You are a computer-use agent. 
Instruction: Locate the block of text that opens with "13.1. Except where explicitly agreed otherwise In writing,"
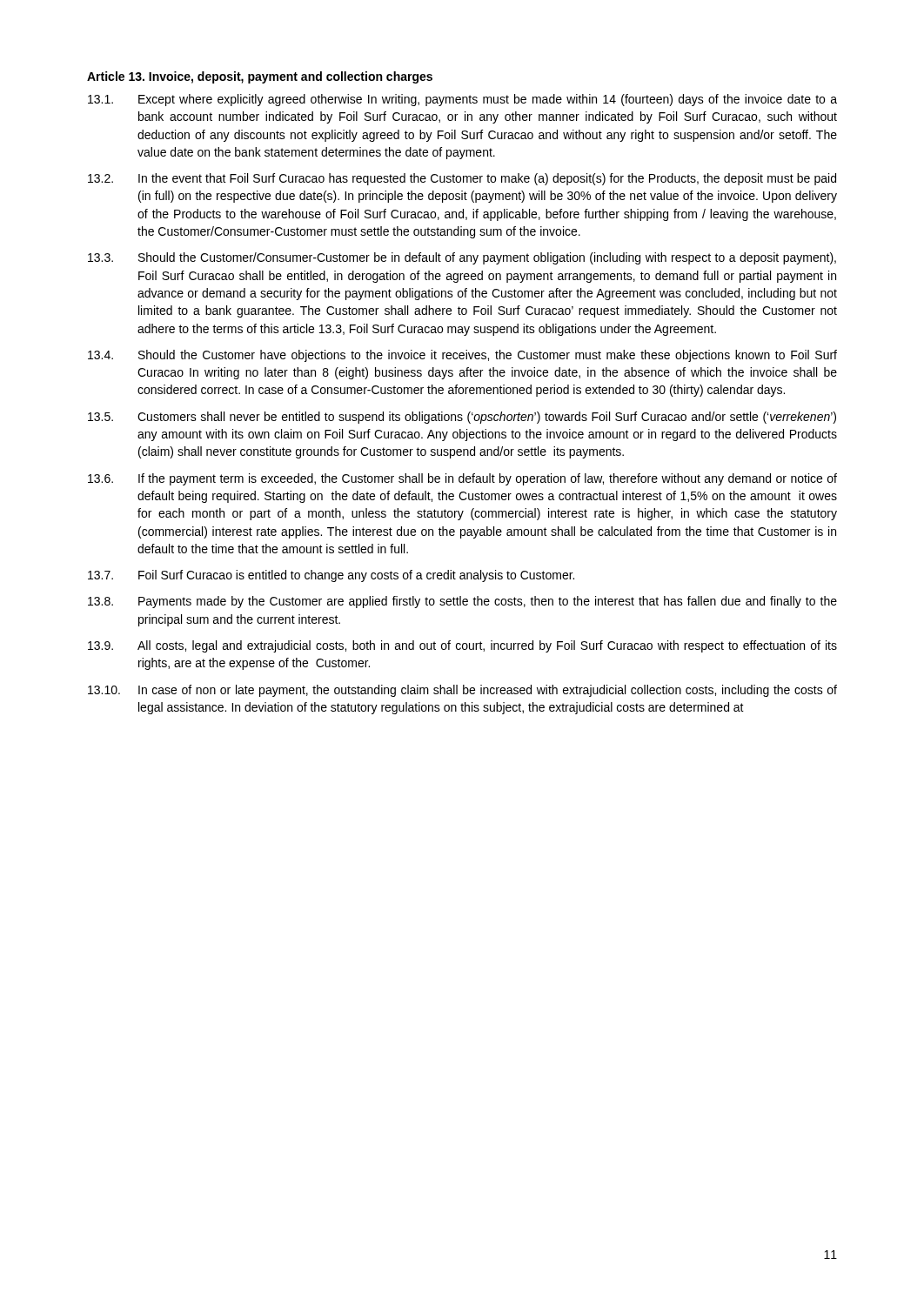[462, 126]
